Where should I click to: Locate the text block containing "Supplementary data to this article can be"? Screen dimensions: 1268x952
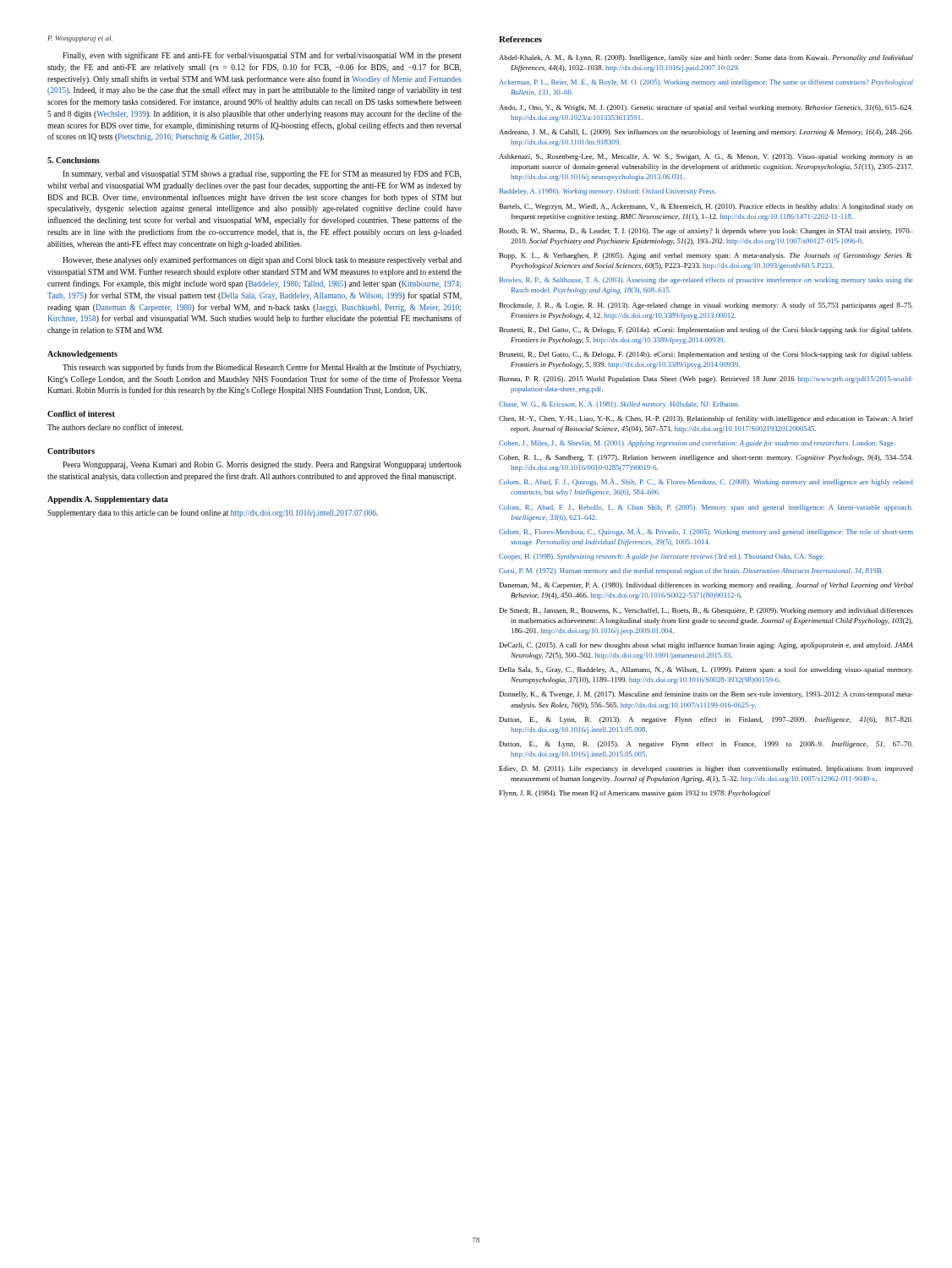click(254, 514)
